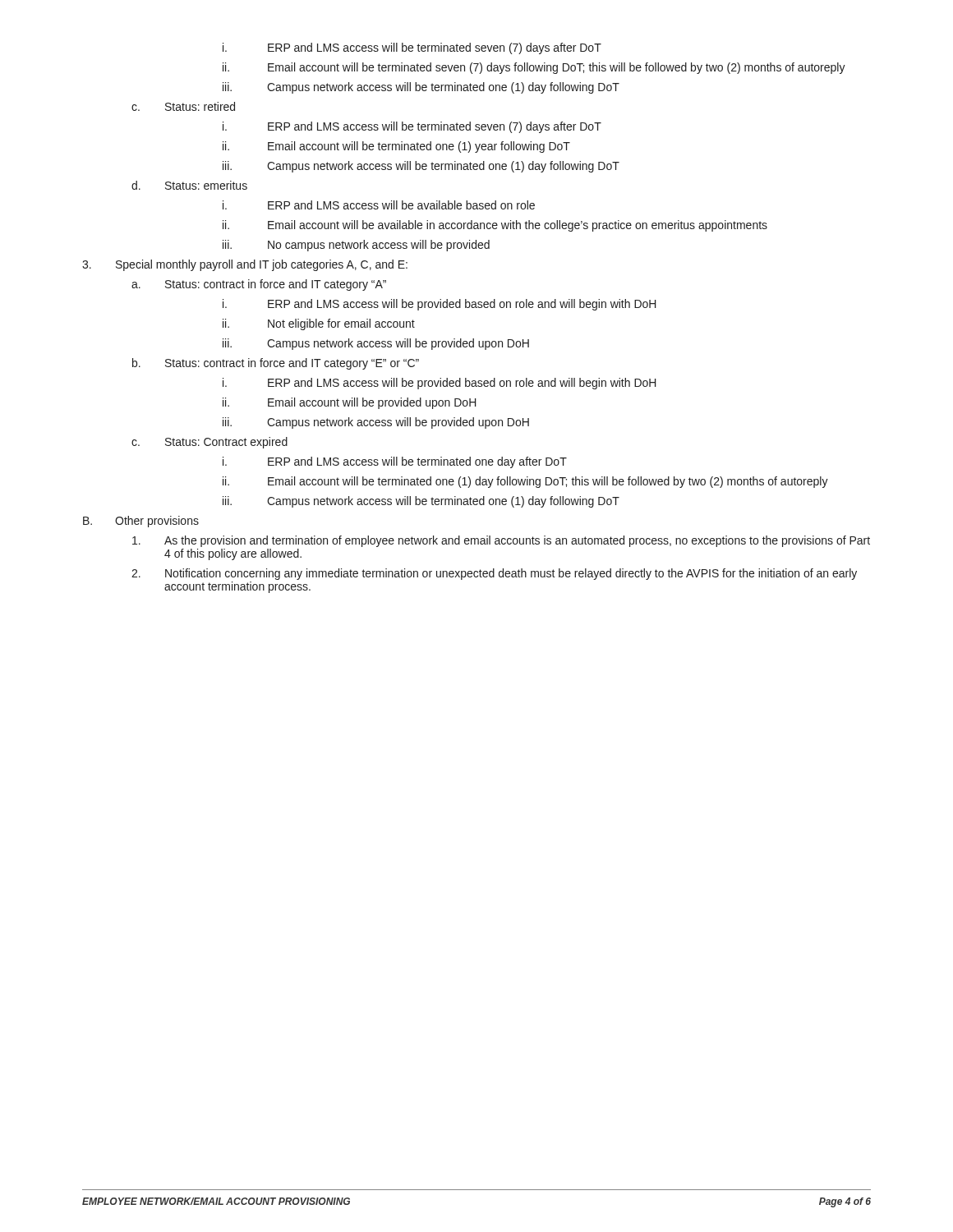The image size is (953, 1232).
Task: Select the list item containing "a. Status: contract in force"
Action: click(x=259, y=285)
